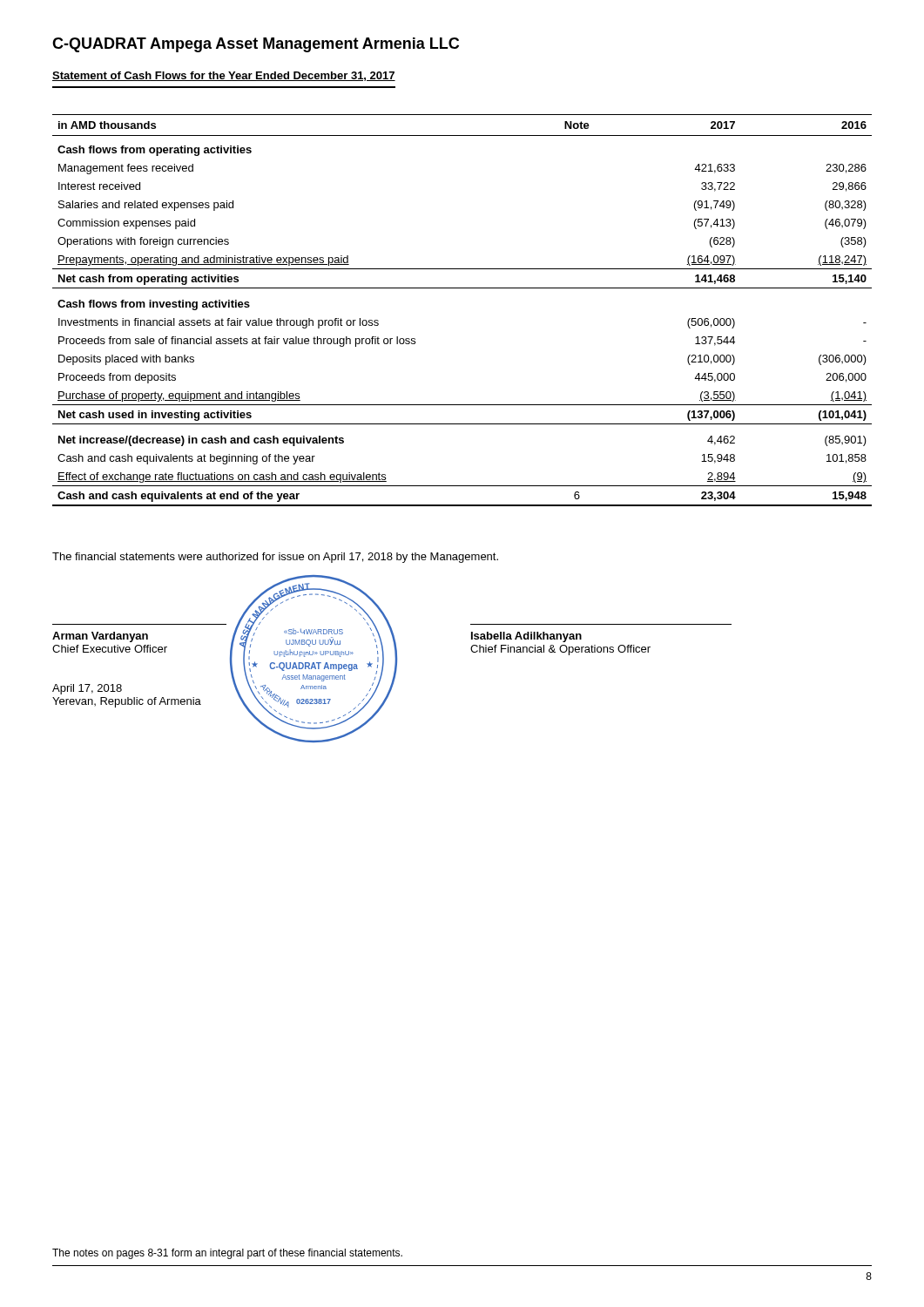Find the text block that says "The financial statements"
The height and width of the screenshot is (1307, 924).
[x=276, y=556]
